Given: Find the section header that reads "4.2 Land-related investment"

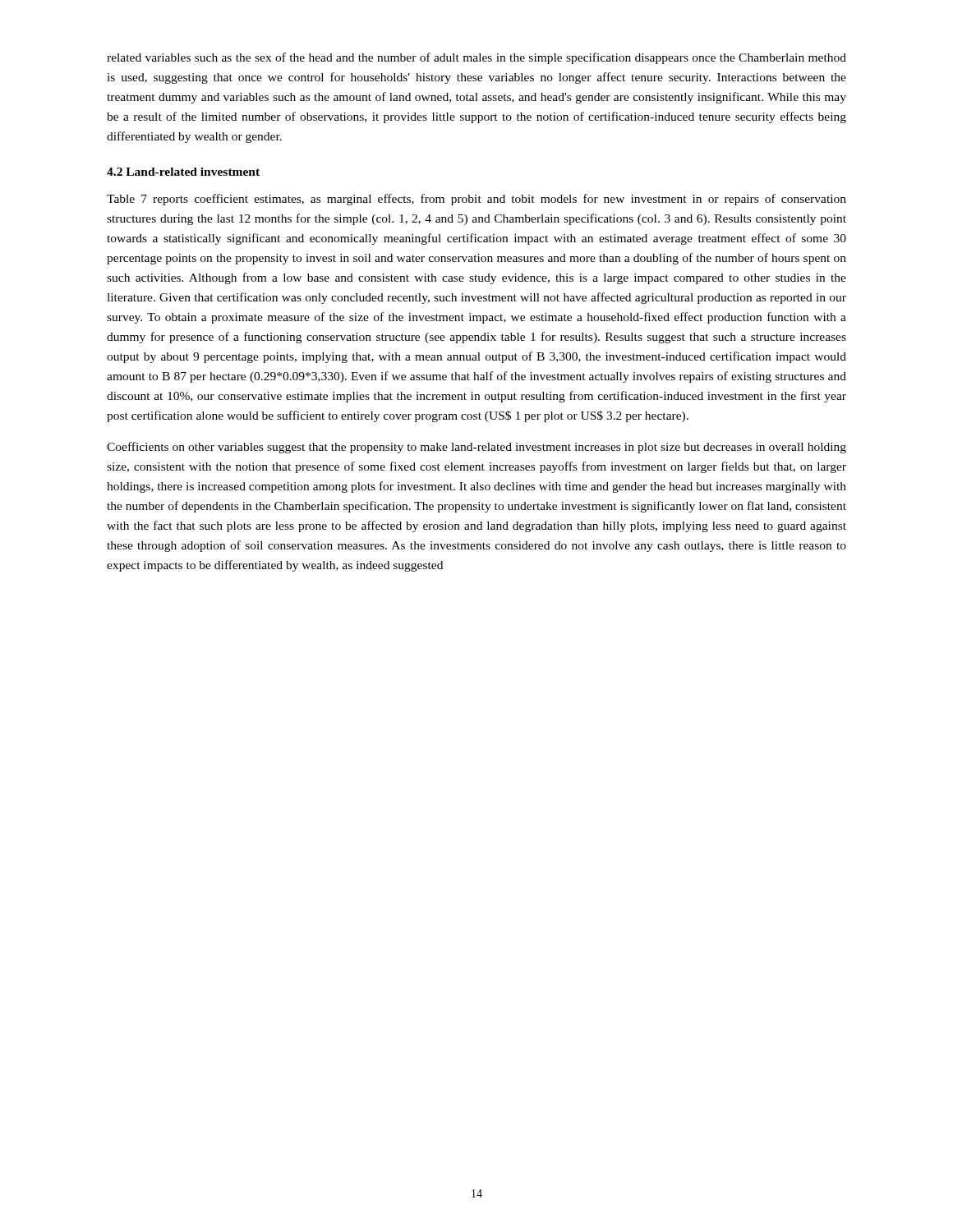Looking at the screenshot, I should (183, 171).
